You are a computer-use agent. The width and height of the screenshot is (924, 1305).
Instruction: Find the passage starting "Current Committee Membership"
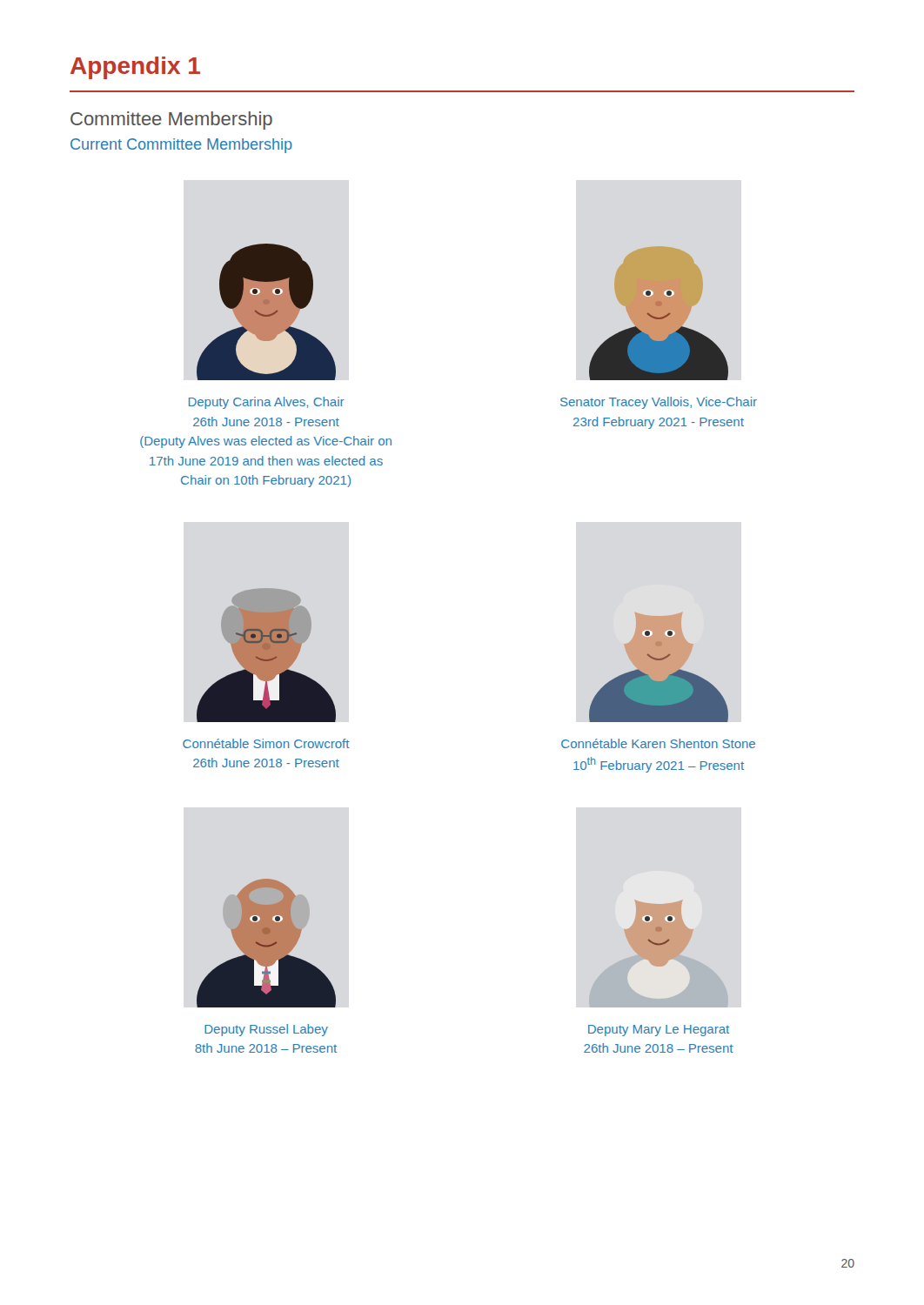181,146
